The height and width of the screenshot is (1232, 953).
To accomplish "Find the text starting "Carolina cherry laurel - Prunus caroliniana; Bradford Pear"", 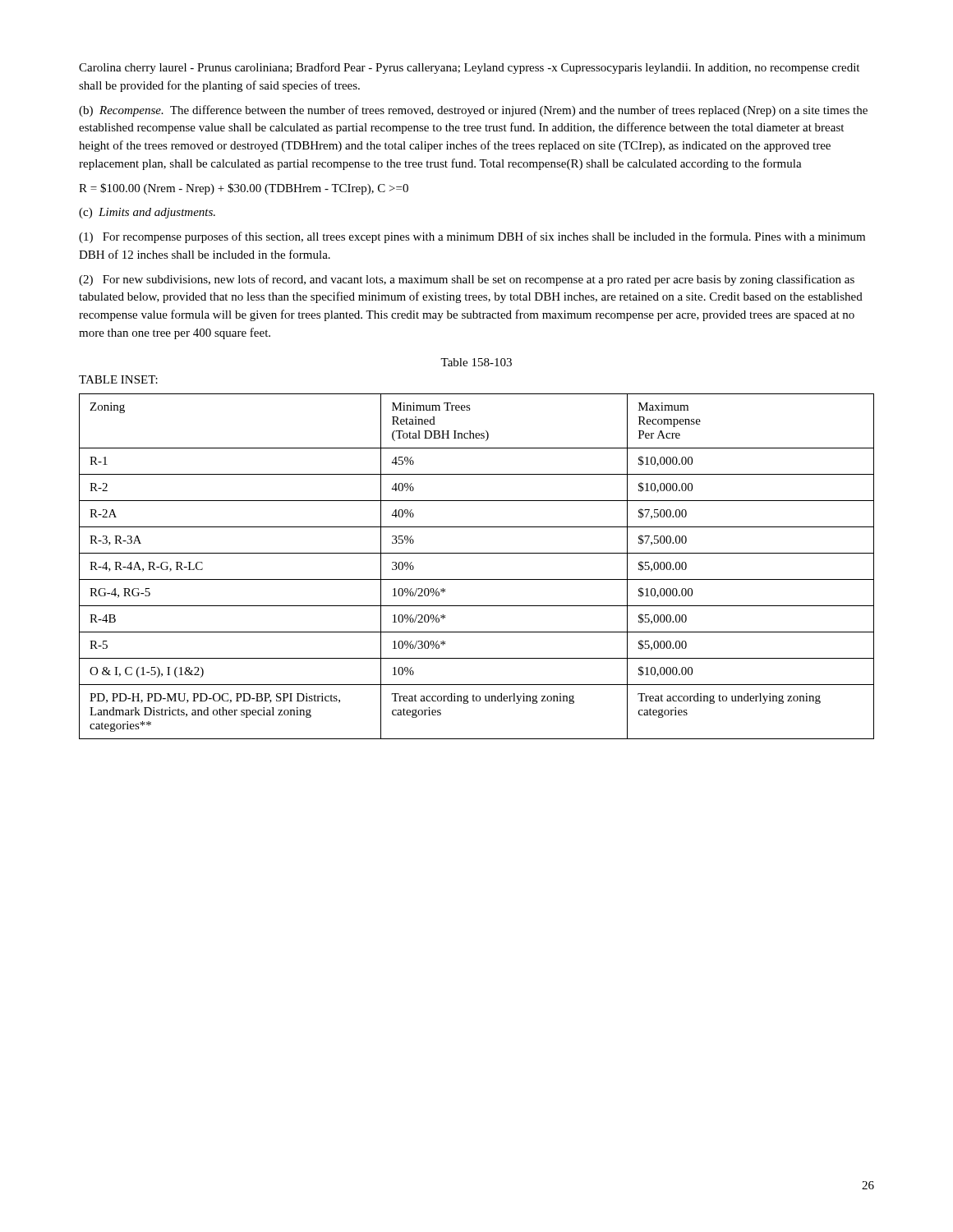I will [476, 77].
